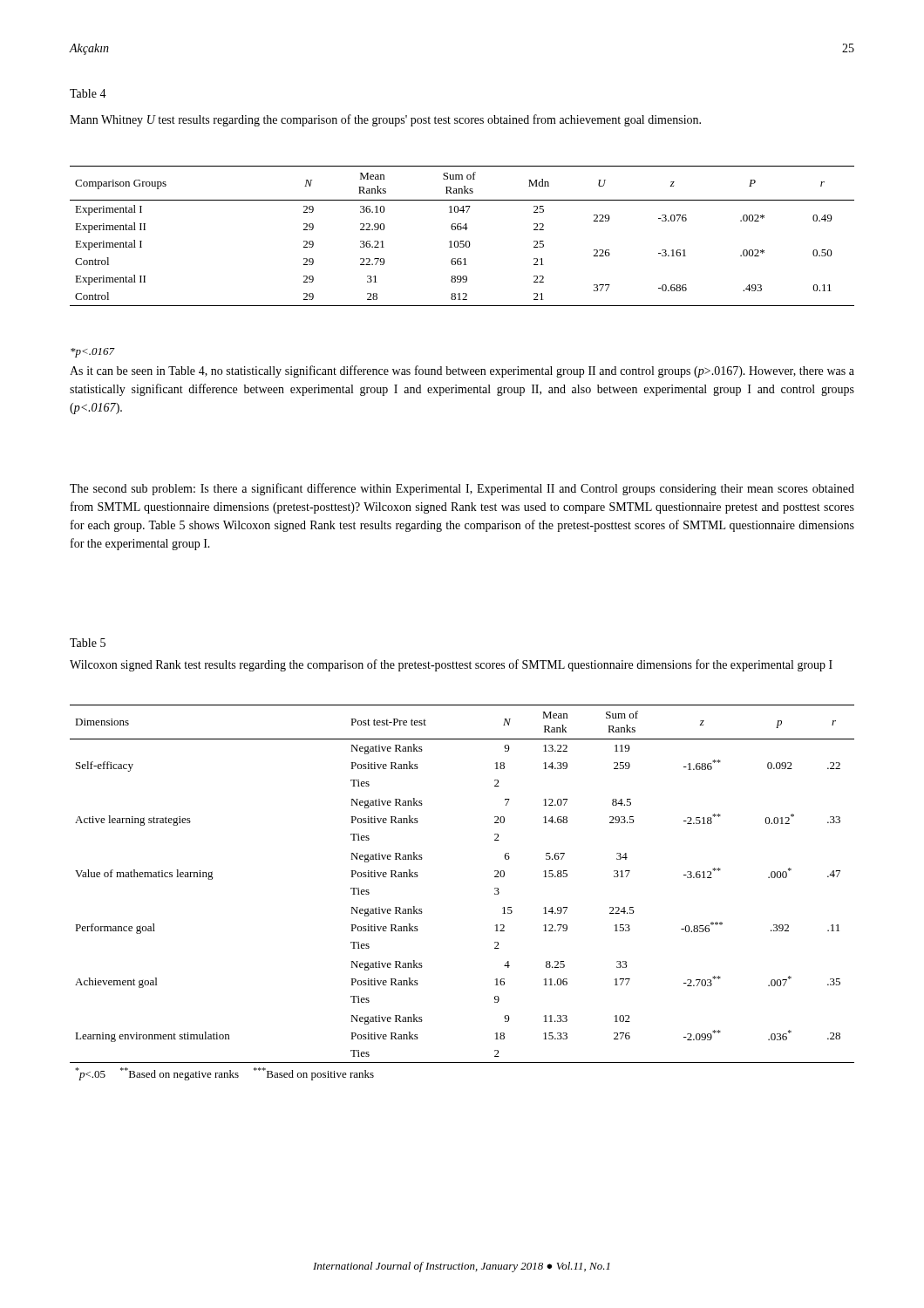The image size is (924, 1308).
Task: Select the table that reads "Experimental I"
Action: [462, 238]
